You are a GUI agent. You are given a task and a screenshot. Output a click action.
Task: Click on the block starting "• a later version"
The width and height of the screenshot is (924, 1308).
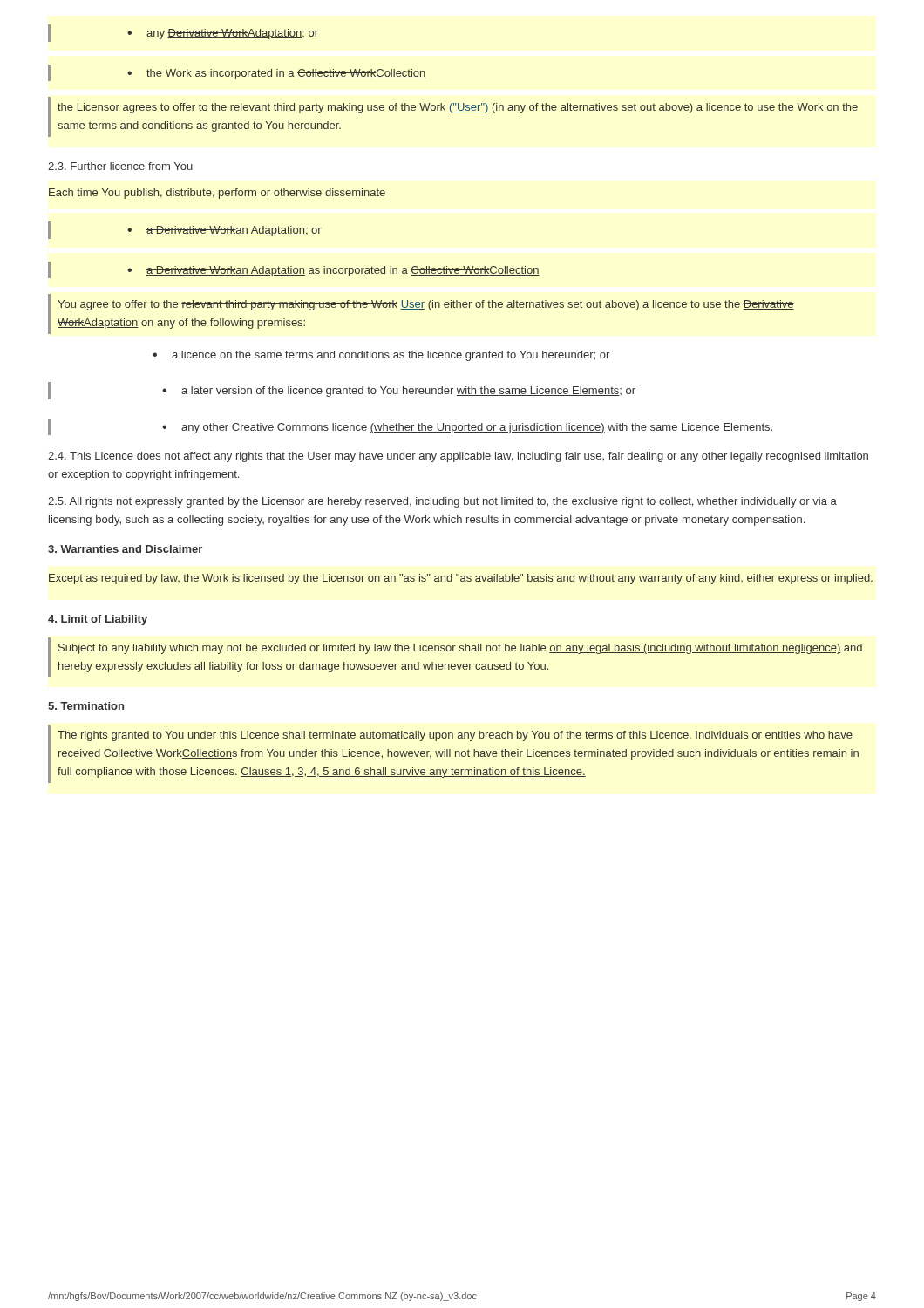tap(519, 391)
